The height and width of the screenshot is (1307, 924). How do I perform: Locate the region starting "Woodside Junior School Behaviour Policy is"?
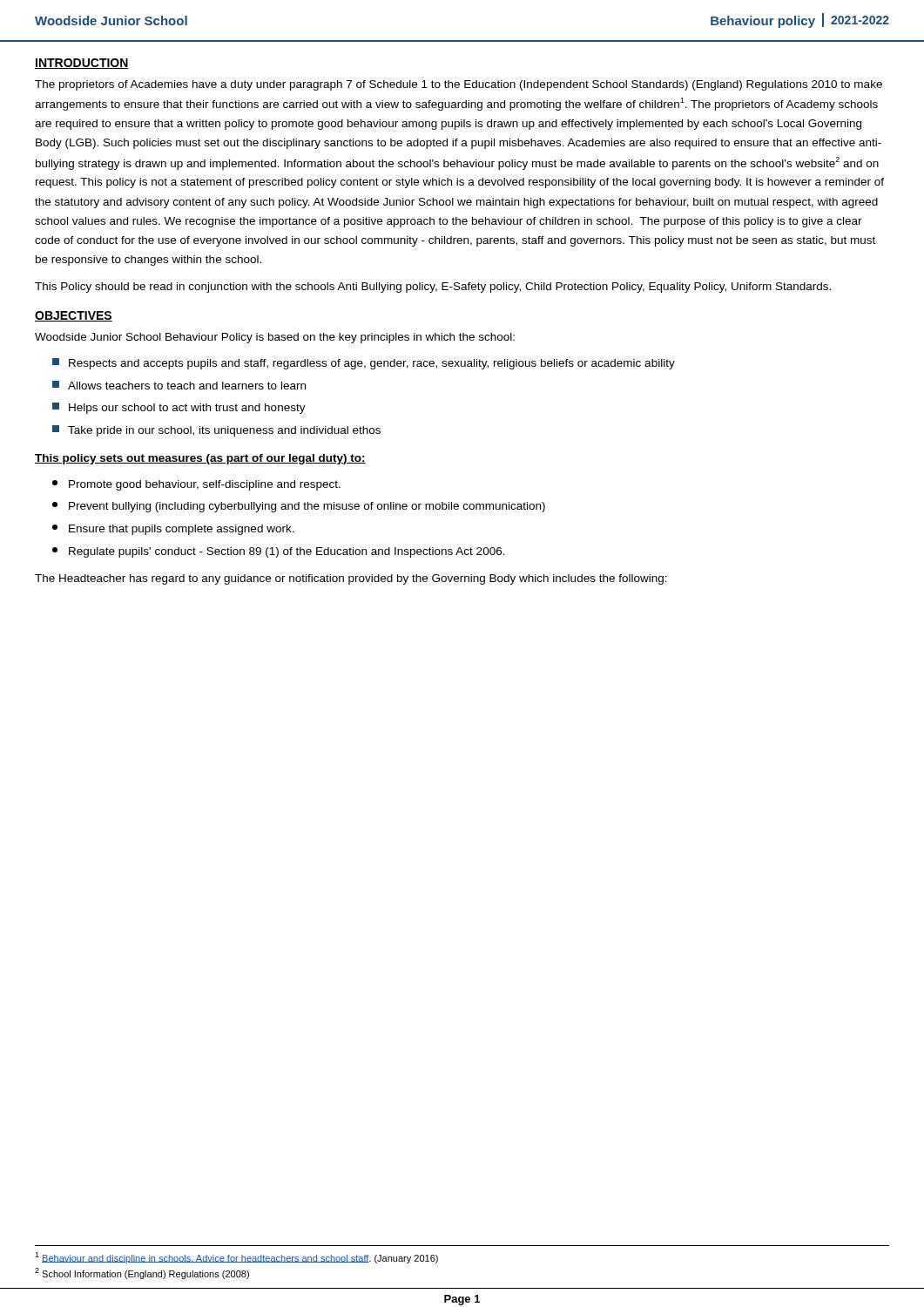pyautogui.click(x=275, y=337)
